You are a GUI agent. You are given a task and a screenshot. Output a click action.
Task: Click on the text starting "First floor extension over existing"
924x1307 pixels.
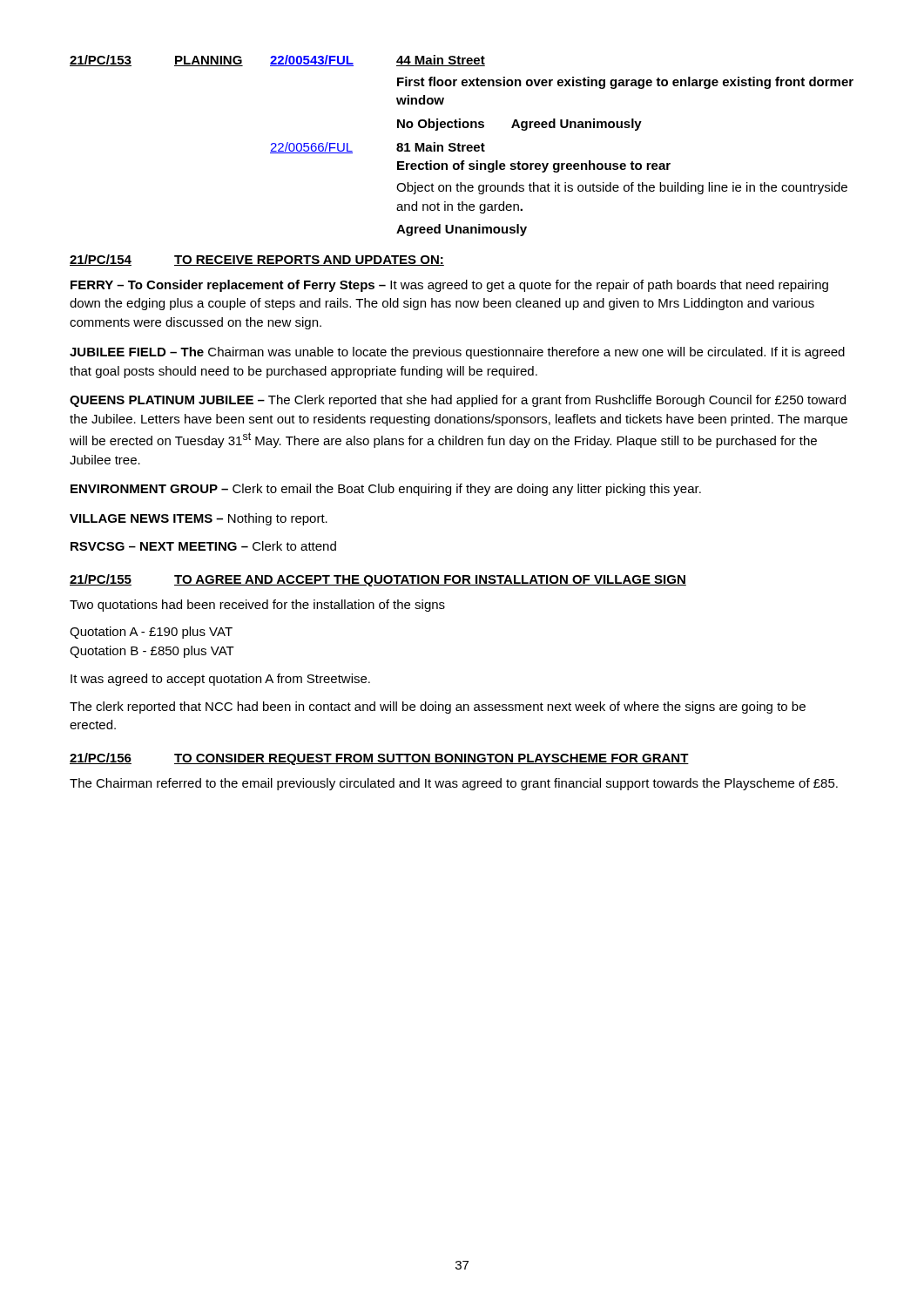point(625,91)
